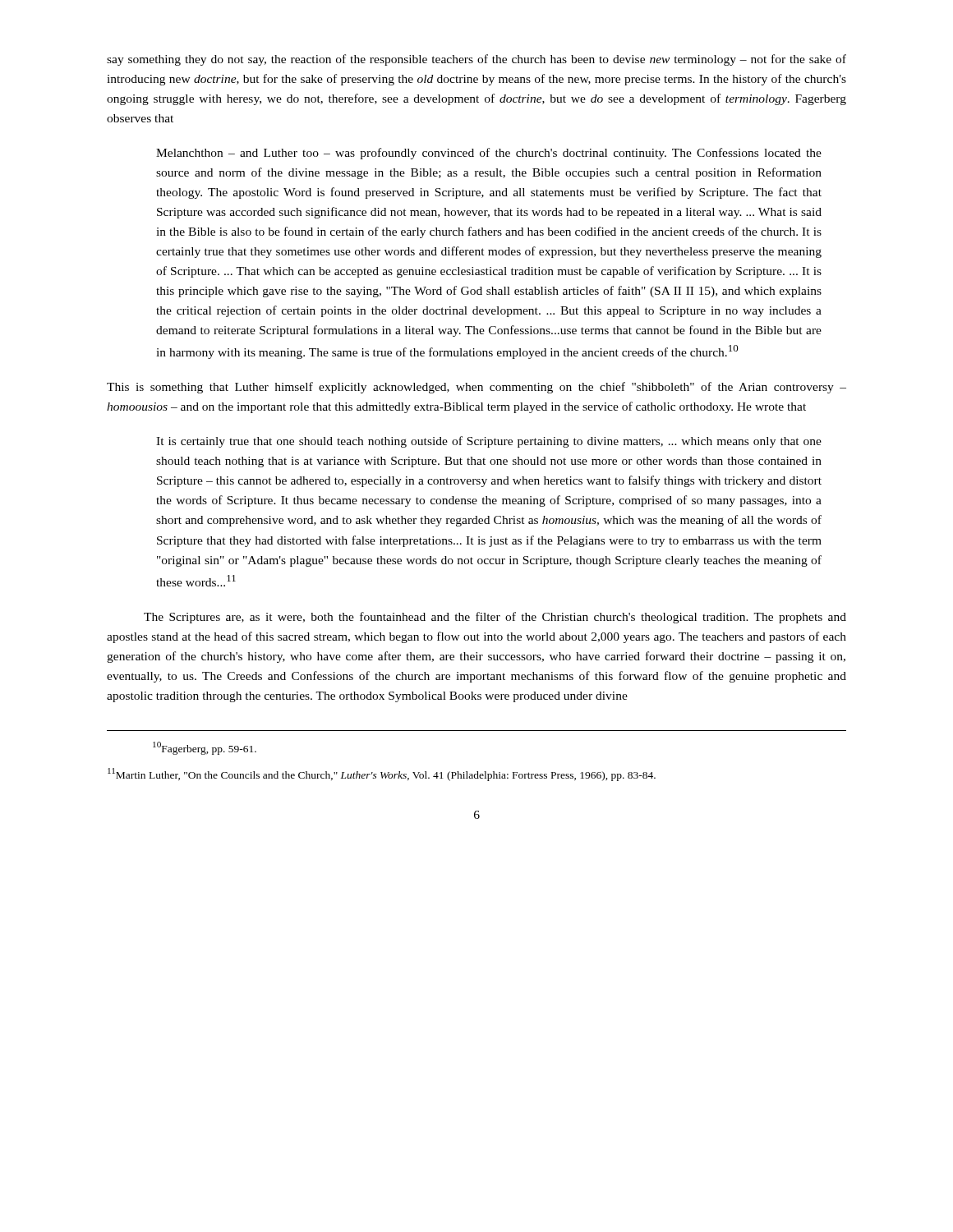Select the block starting "10Fagerberg, pp. 59-61."
This screenshot has width=953, height=1232.
point(204,747)
